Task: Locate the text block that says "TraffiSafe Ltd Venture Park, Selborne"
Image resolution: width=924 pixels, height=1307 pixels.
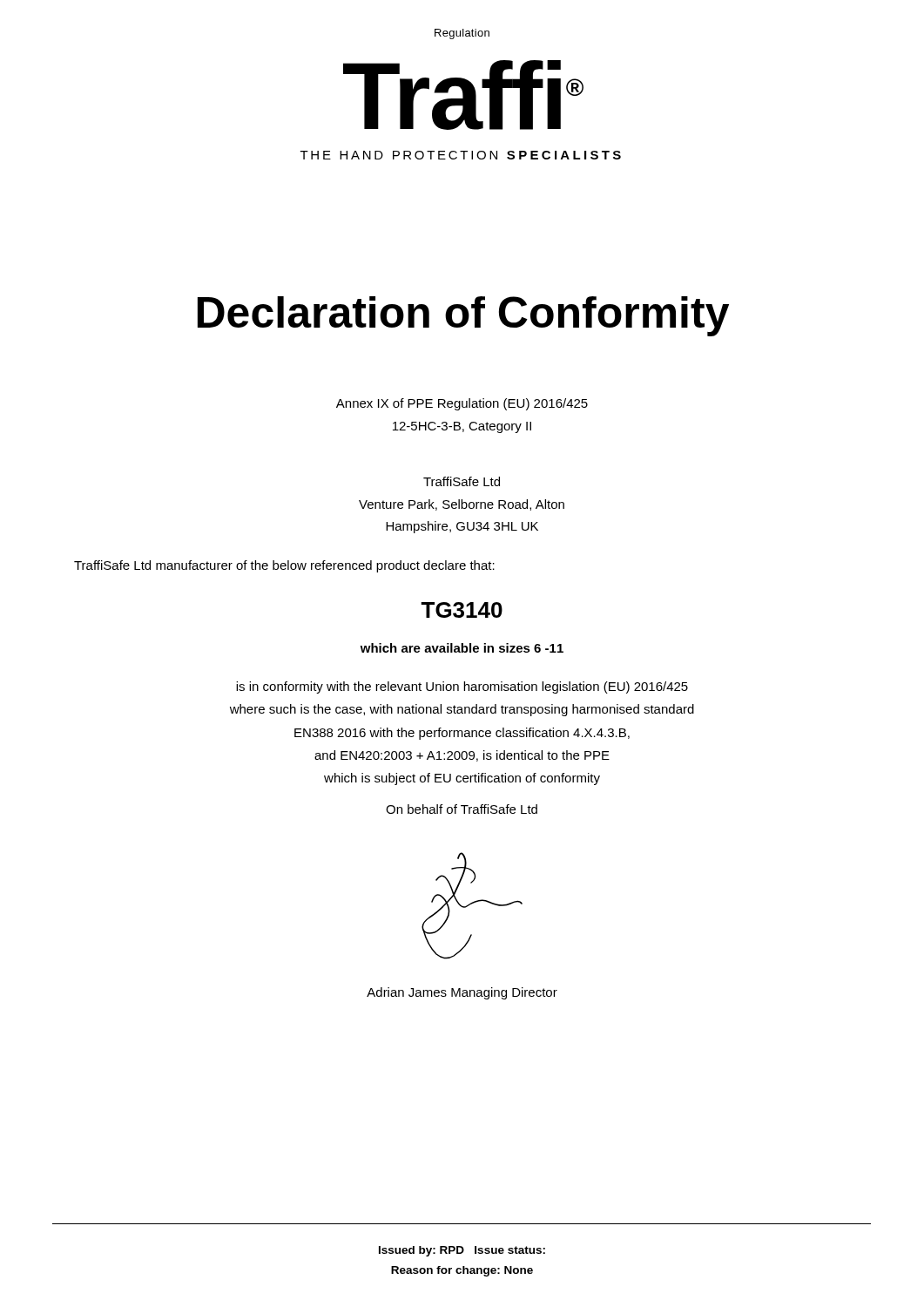Action: [462, 504]
